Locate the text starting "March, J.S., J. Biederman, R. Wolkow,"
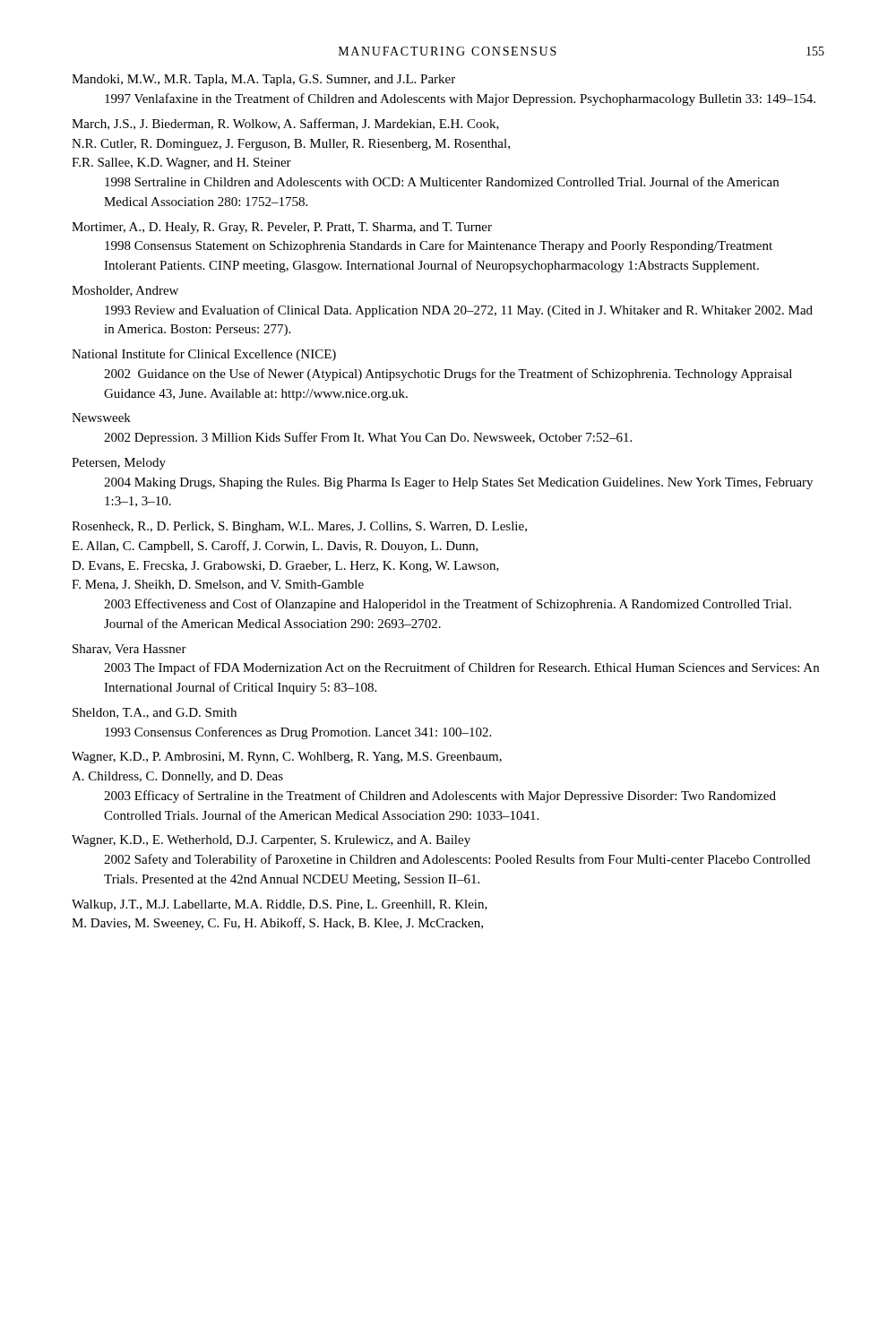The width and height of the screenshot is (896, 1344). click(x=285, y=124)
